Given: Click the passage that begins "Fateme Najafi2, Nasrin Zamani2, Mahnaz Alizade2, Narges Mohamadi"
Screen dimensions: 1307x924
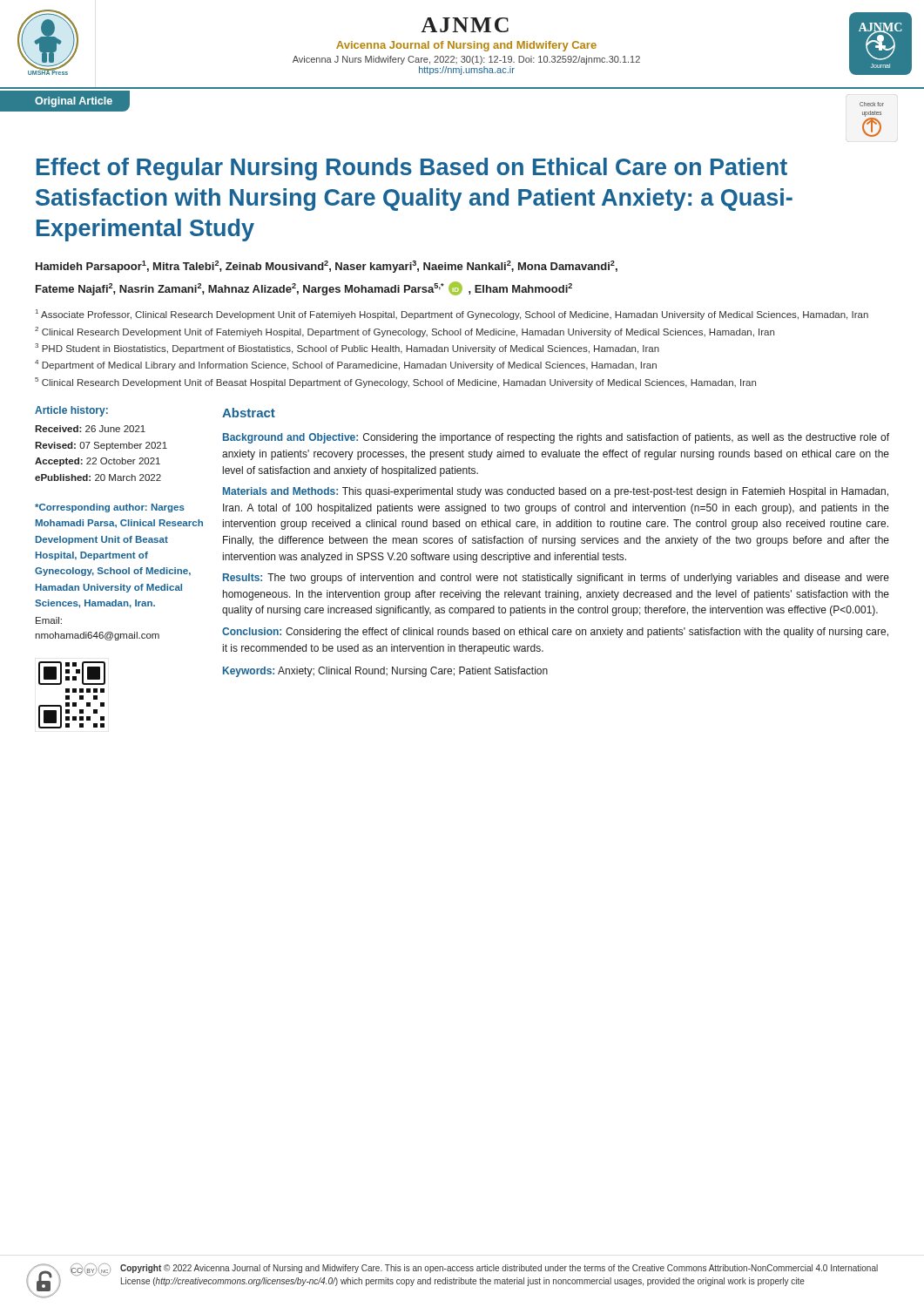Looking at the screenshot, I should coord(304,289).
